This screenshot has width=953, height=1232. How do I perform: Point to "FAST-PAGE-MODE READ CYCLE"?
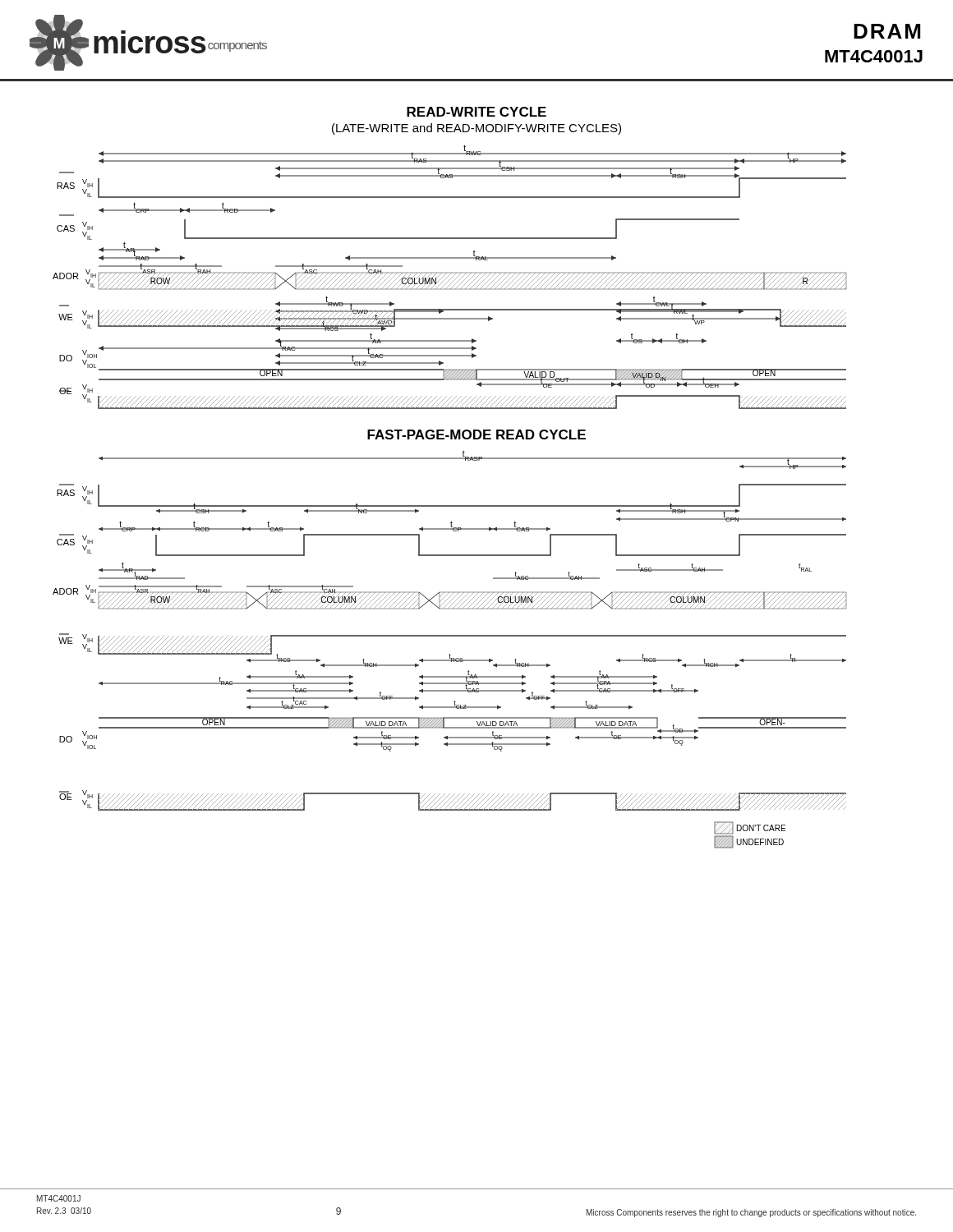[x=476, y=435]
